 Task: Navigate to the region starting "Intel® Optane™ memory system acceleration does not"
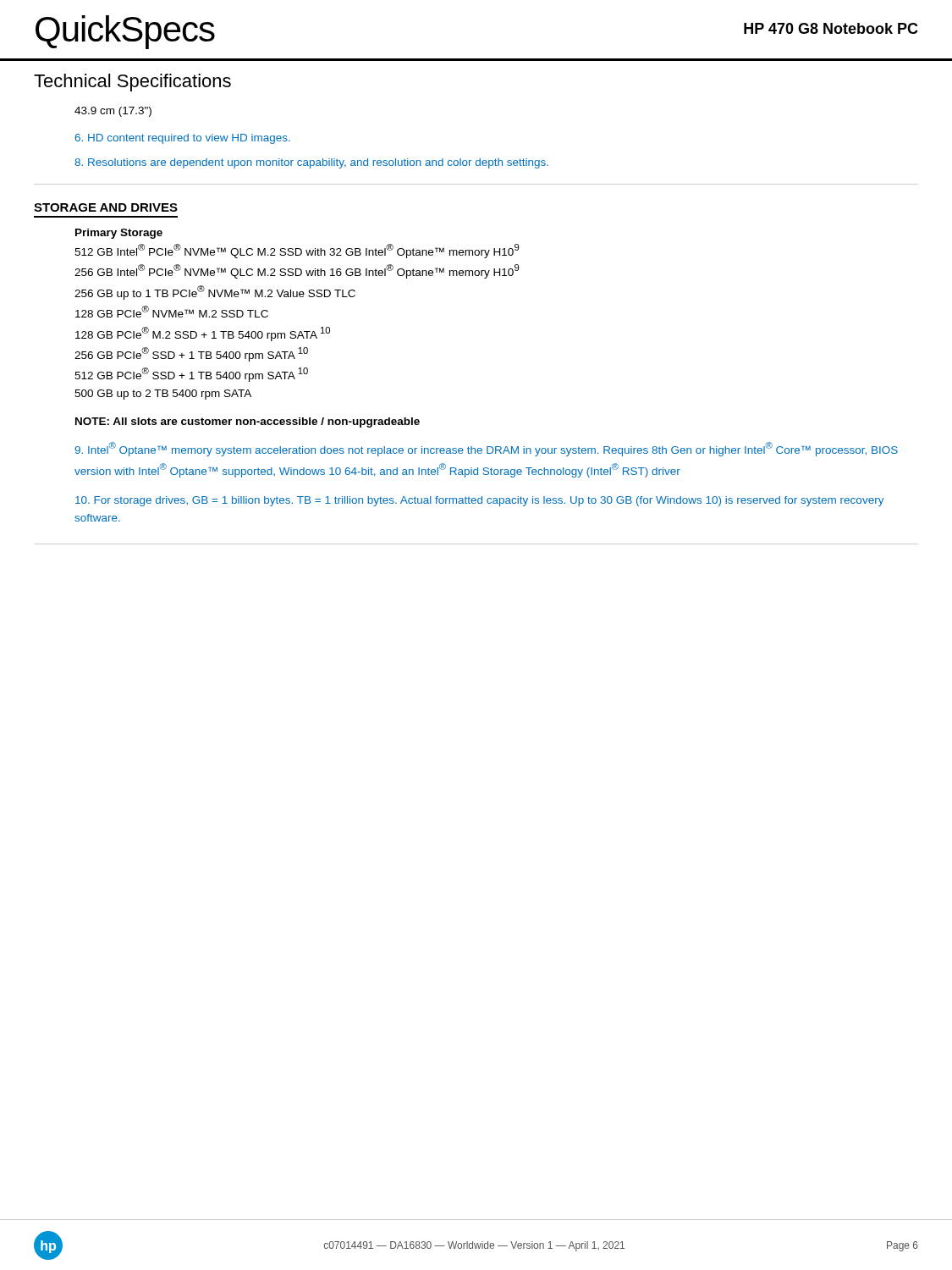(496, 483)
